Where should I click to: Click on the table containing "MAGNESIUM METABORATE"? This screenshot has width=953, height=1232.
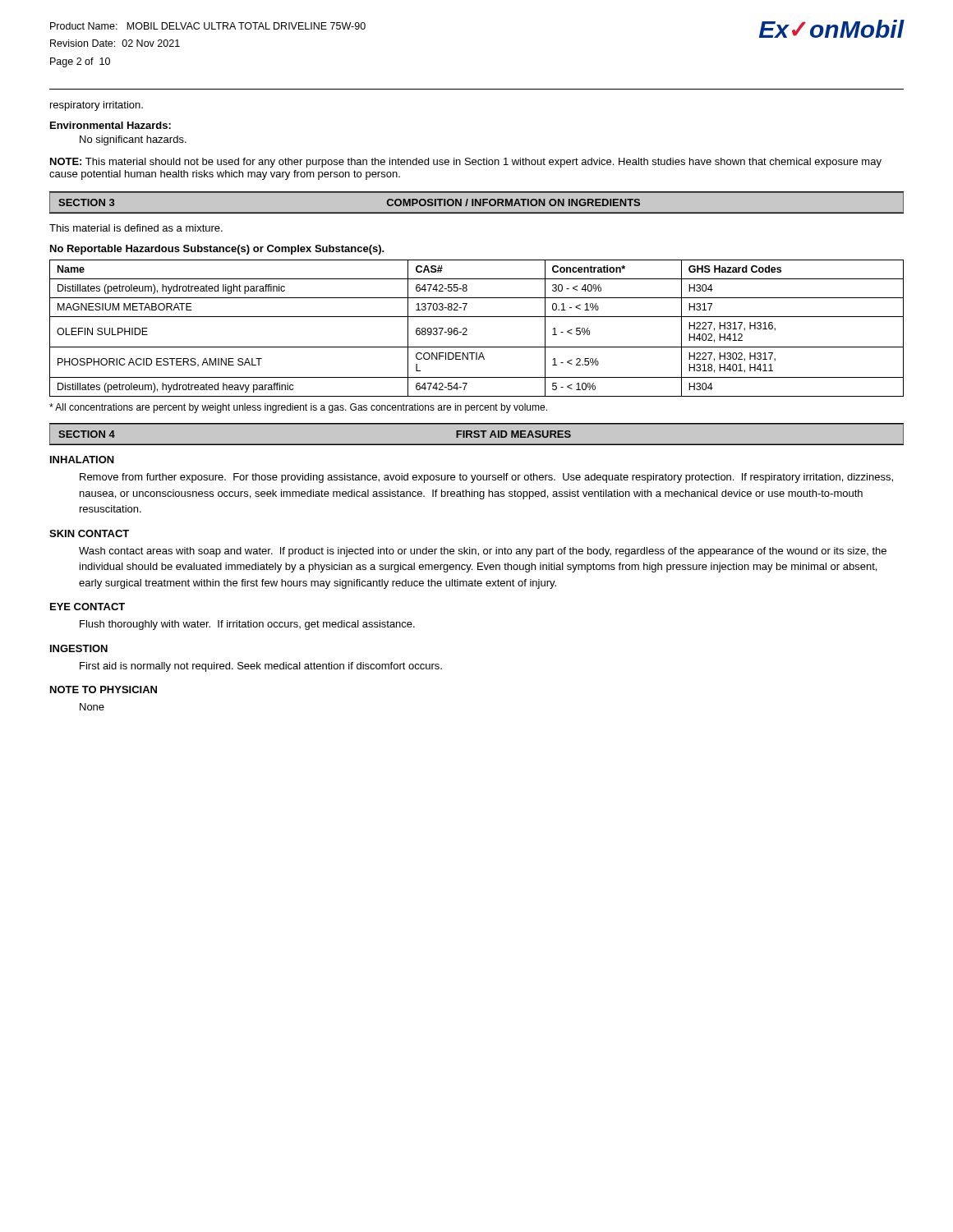pos(476,328)
